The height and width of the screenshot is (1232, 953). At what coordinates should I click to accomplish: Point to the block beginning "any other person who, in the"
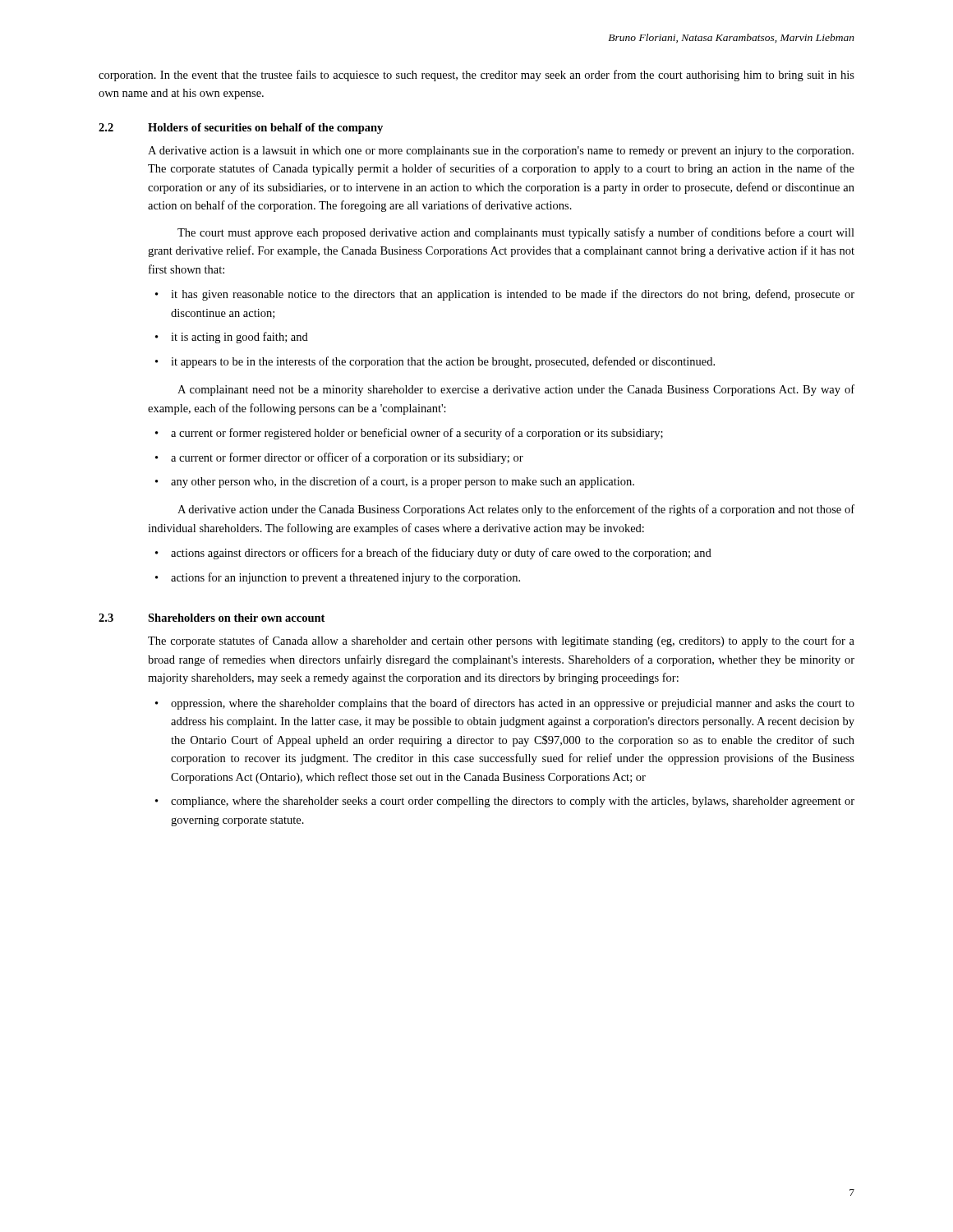pos(403,481)
